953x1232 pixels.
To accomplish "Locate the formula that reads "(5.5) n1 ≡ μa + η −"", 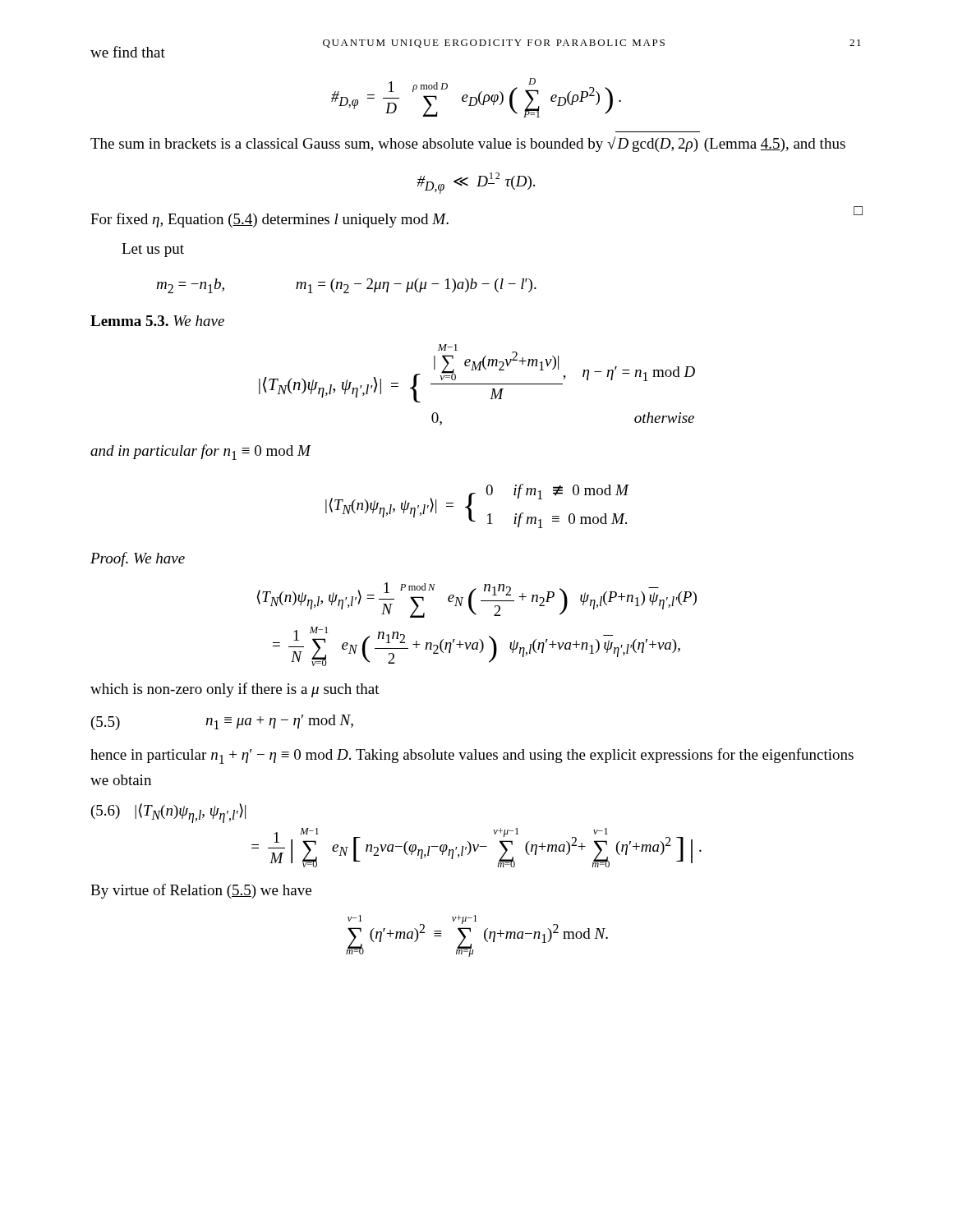I will [222, 722].
